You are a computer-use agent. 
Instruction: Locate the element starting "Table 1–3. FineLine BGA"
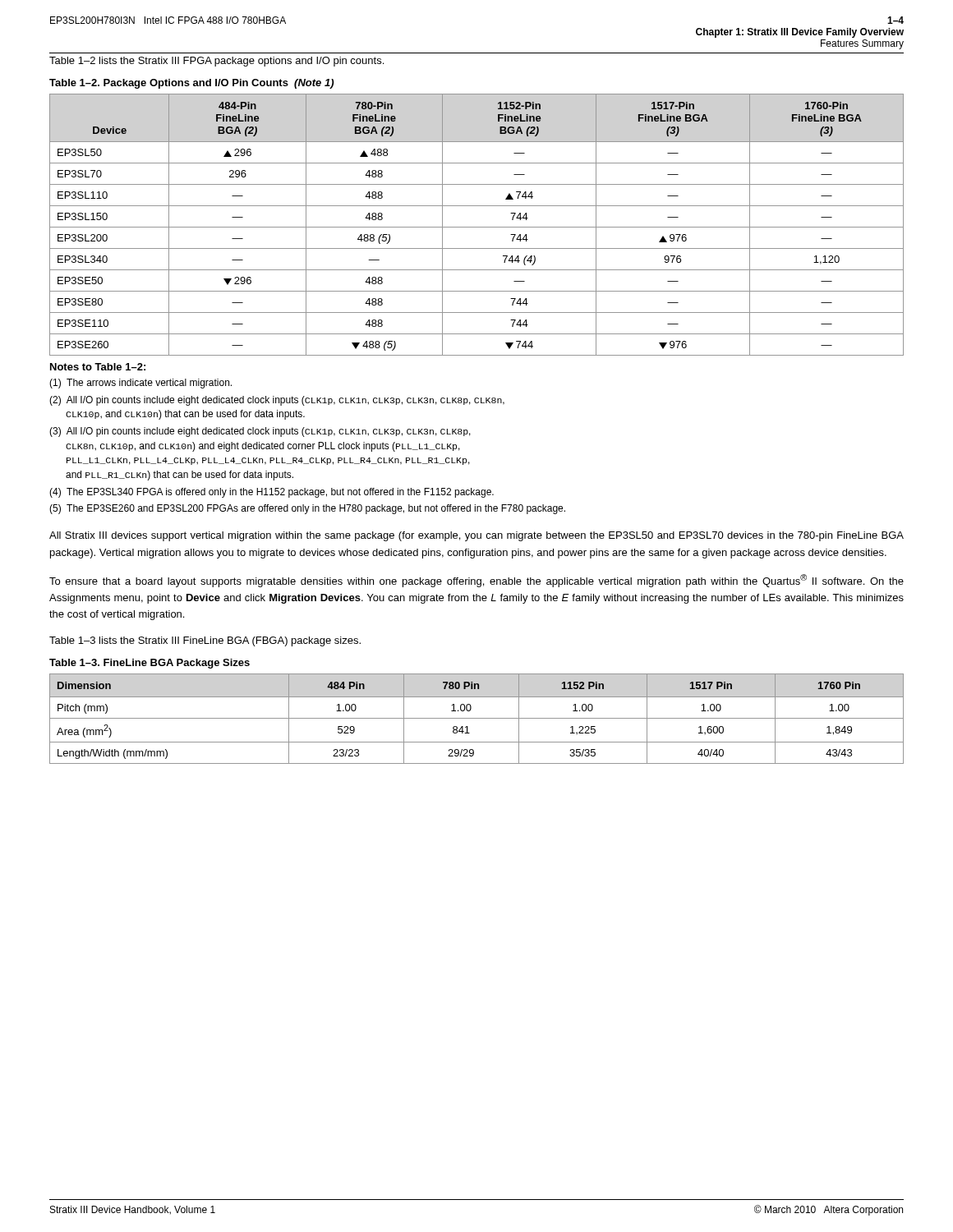150,662
